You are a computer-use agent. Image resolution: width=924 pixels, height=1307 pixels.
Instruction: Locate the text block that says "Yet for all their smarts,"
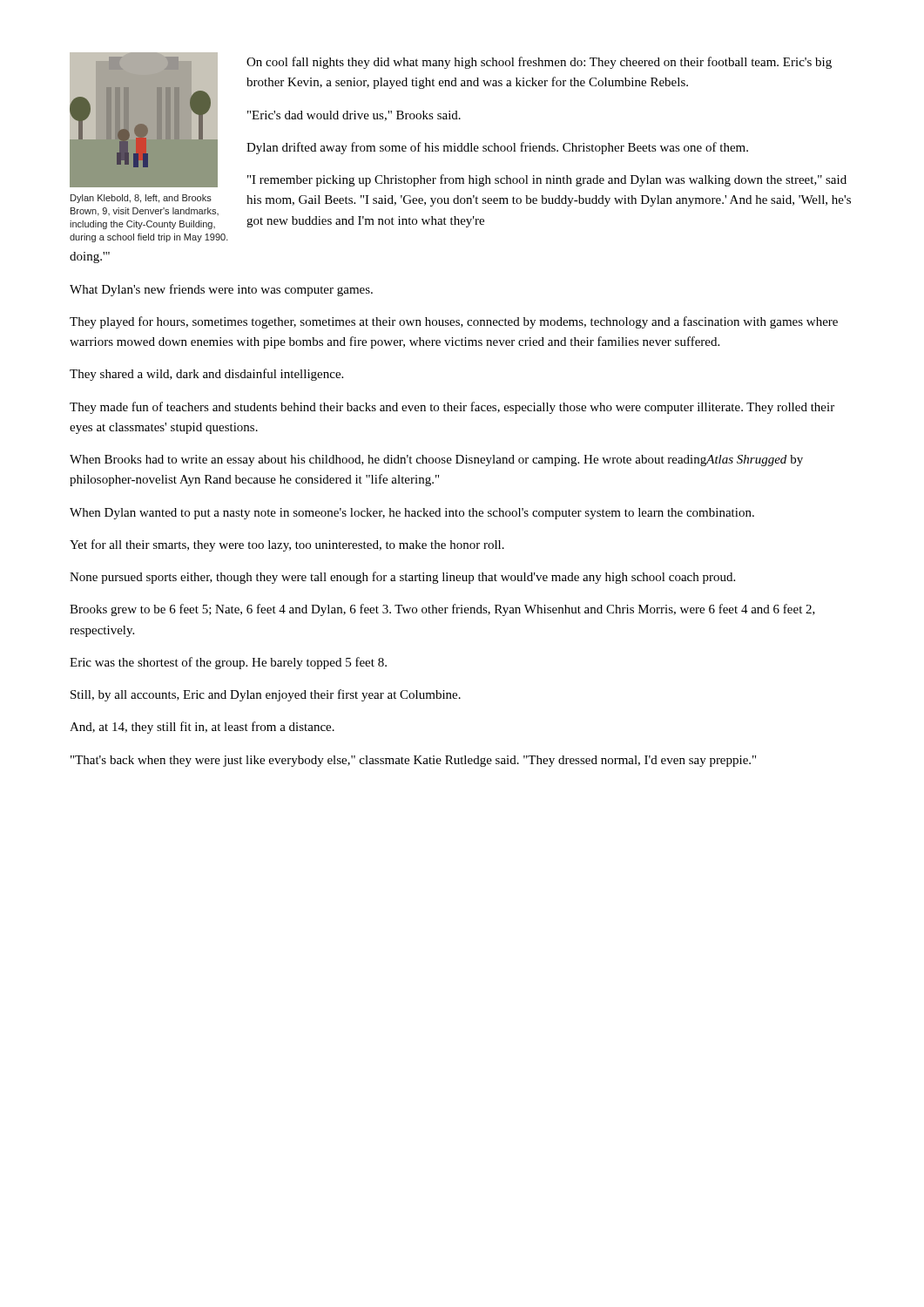pos(287,544)
